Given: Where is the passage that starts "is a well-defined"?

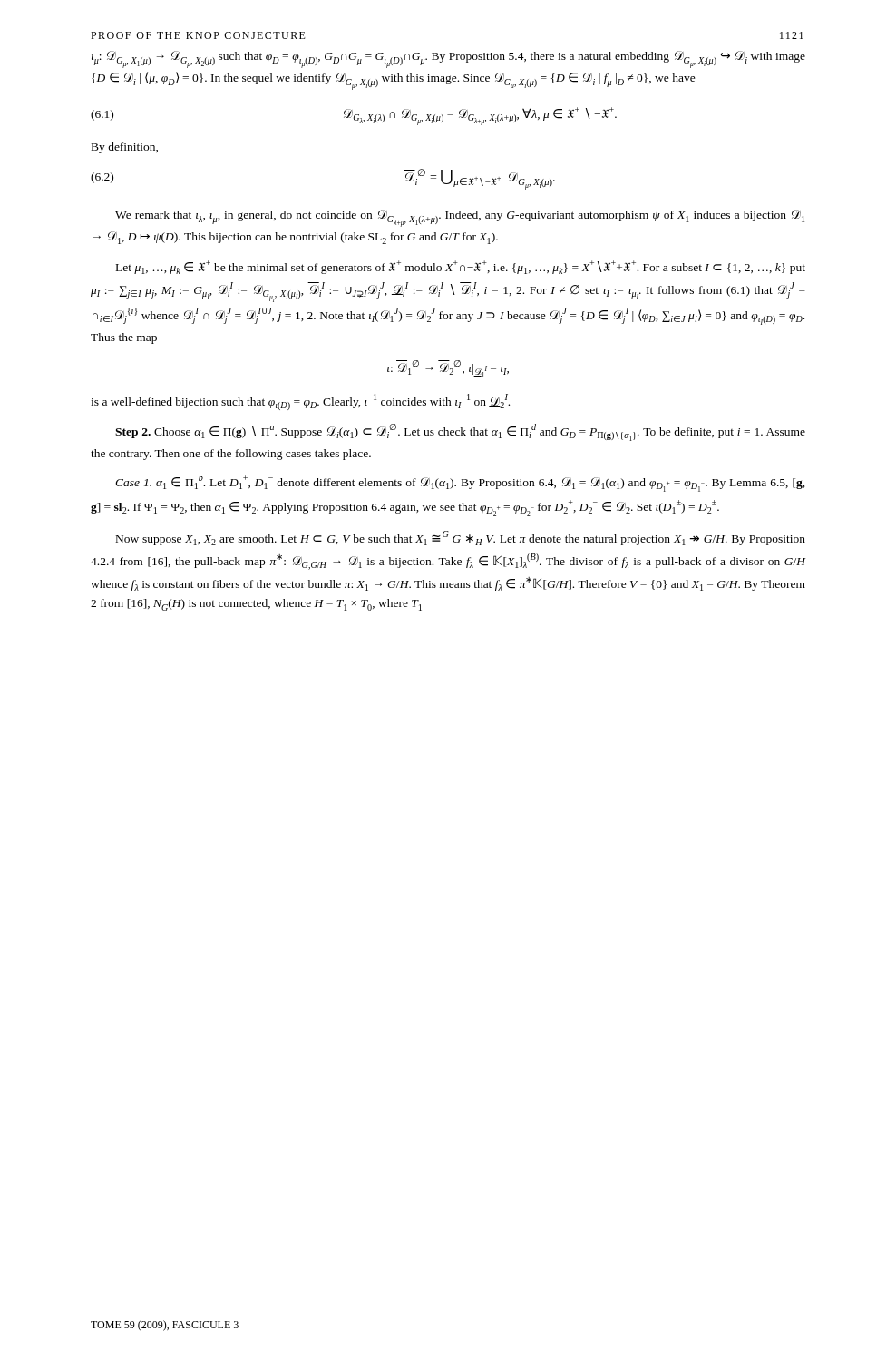Looking at the screenshot, I should (448, 401).
